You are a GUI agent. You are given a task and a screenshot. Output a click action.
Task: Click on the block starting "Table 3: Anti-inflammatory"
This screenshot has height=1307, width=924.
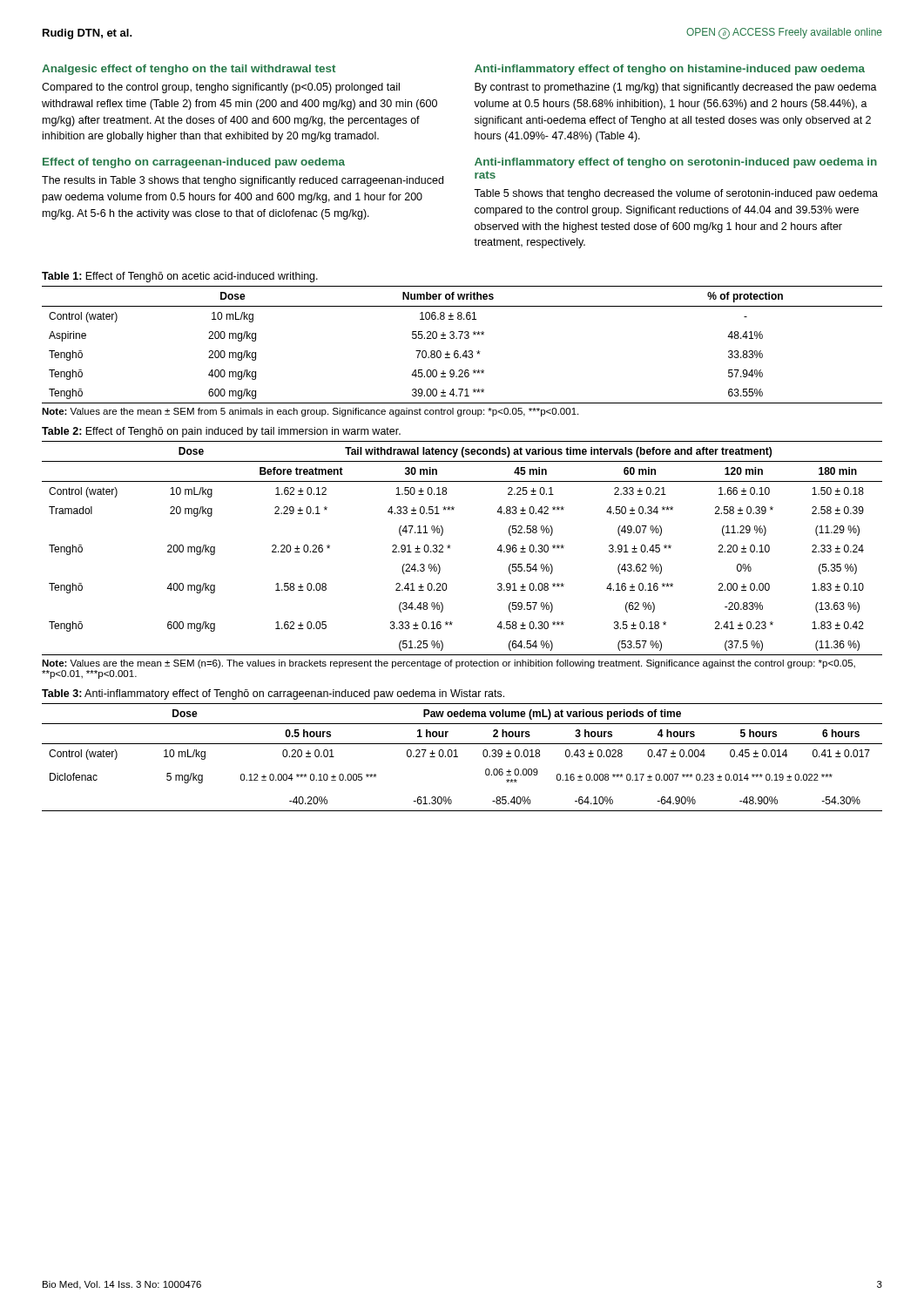(274, 694)
